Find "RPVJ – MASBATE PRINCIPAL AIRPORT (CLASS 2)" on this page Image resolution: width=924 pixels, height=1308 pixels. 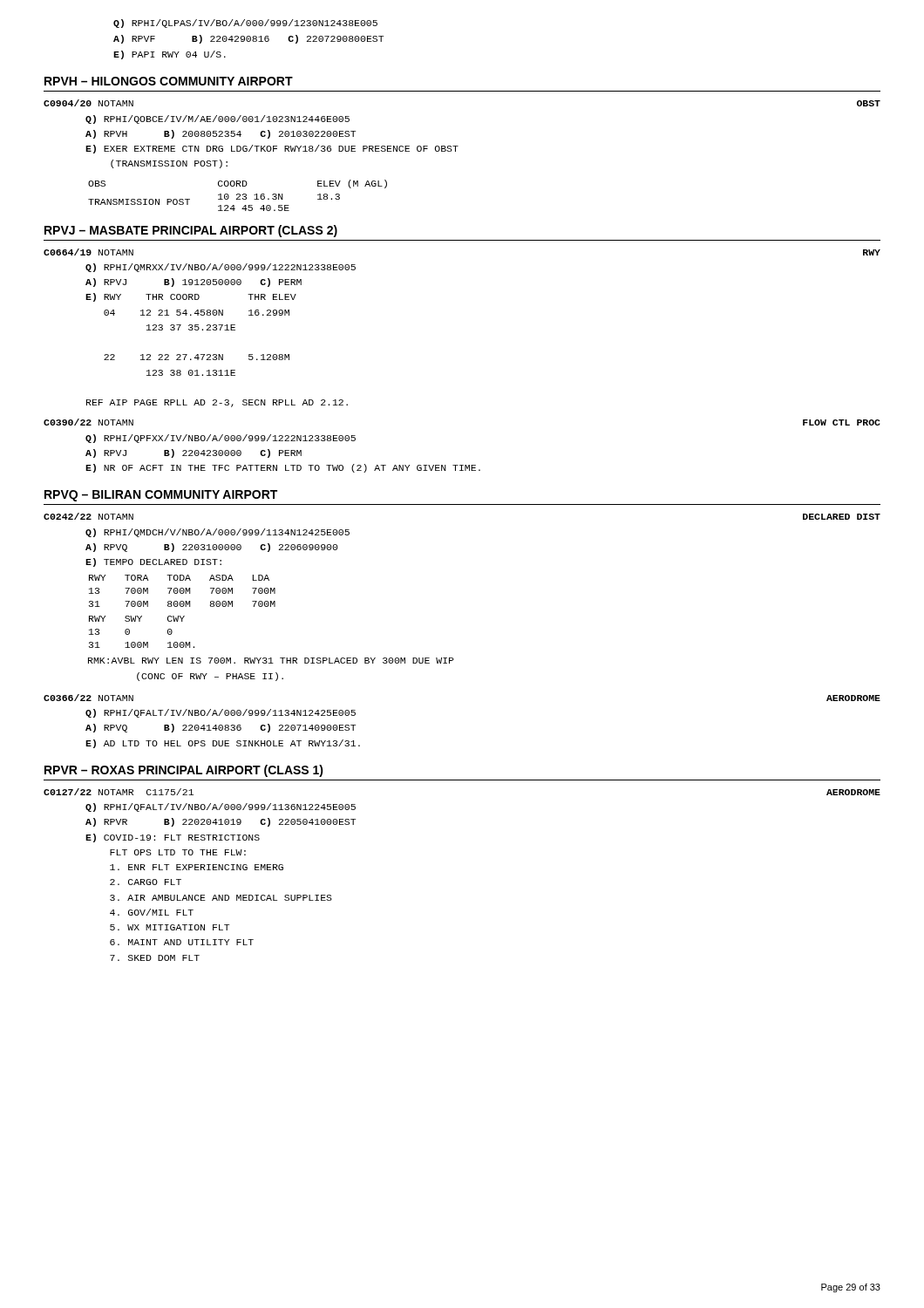[191, 230]
